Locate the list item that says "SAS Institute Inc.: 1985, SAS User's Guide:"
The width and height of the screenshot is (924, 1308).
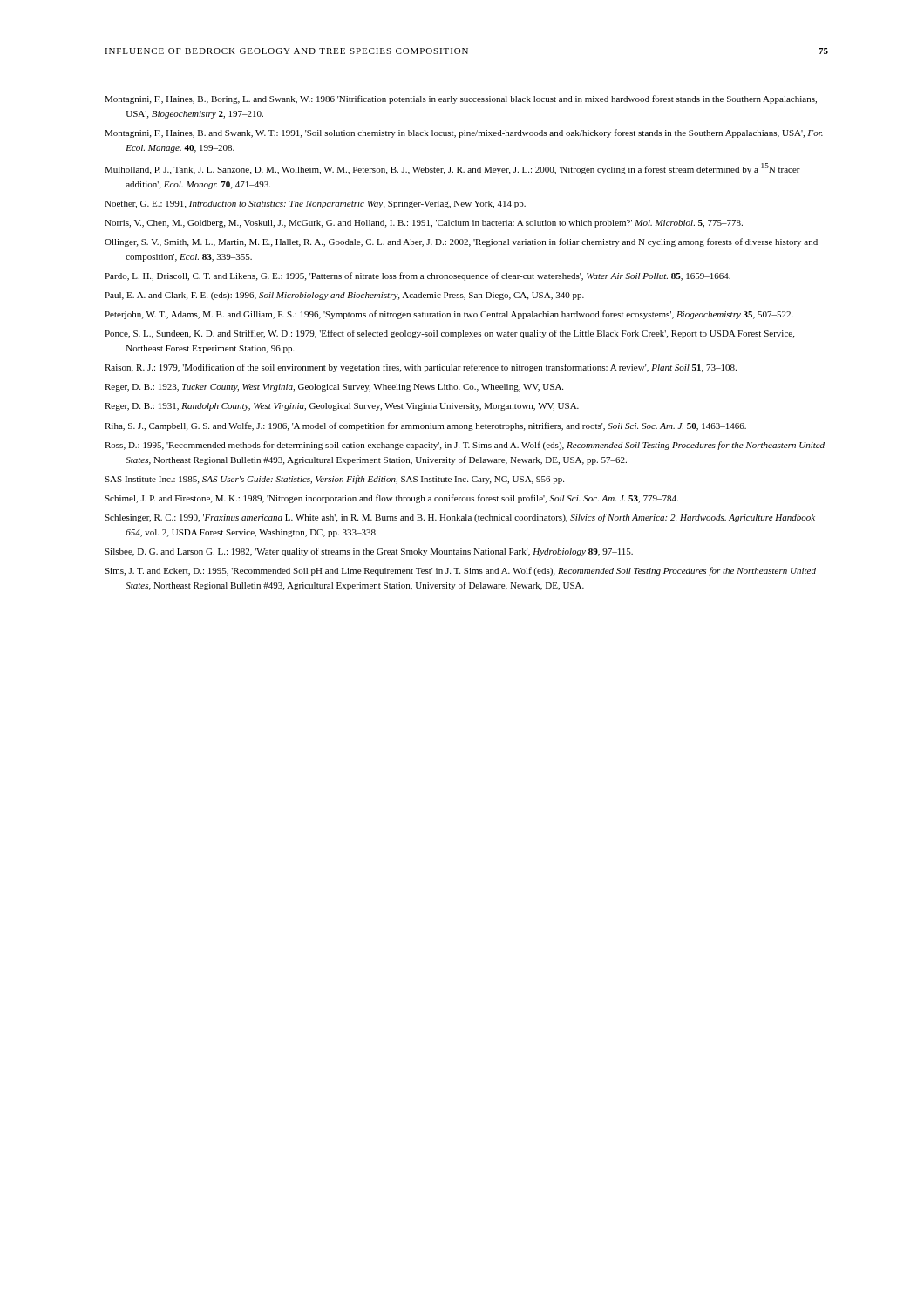click(x=335, y=478)
